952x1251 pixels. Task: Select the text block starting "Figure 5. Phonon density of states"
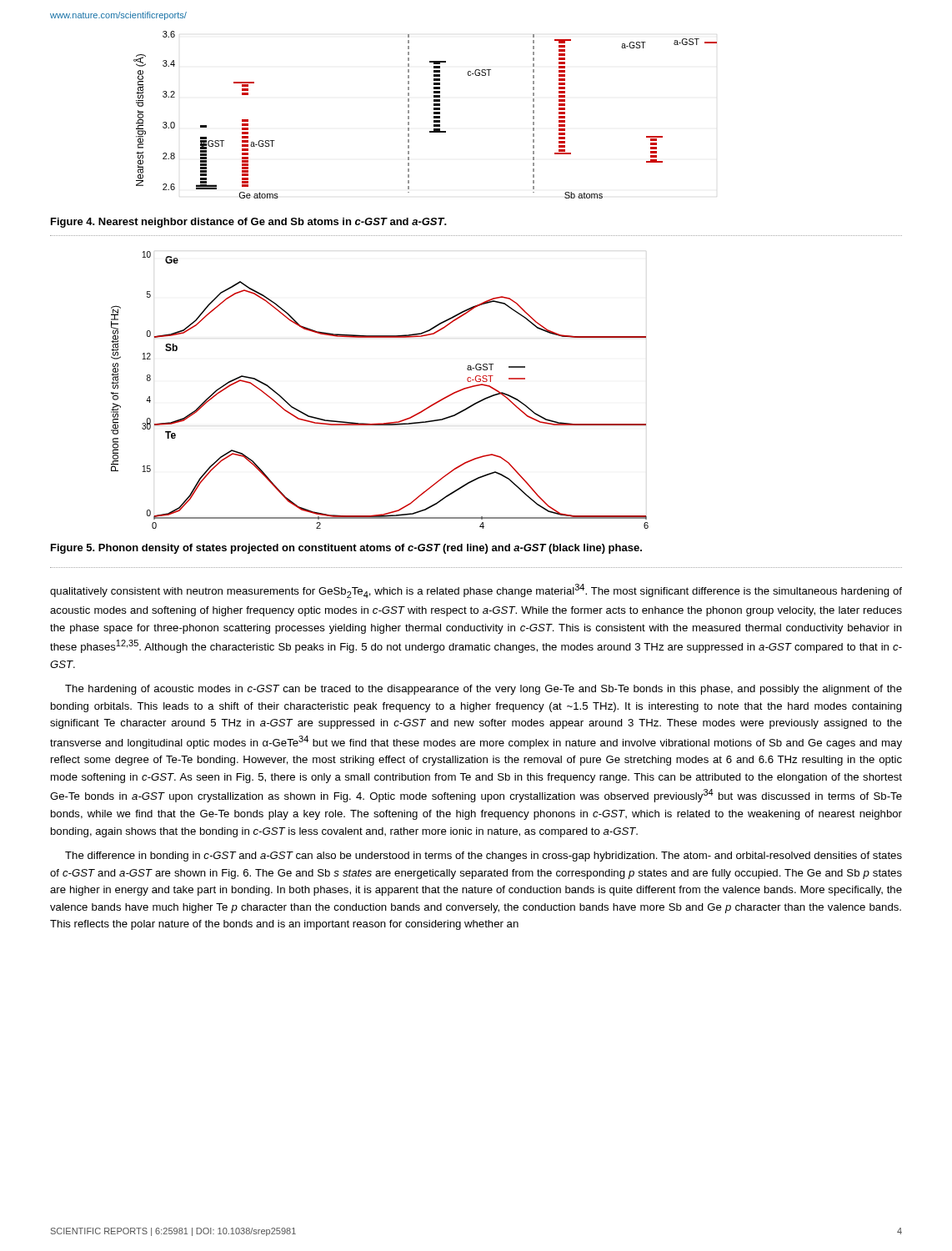[x=346, y=548]
